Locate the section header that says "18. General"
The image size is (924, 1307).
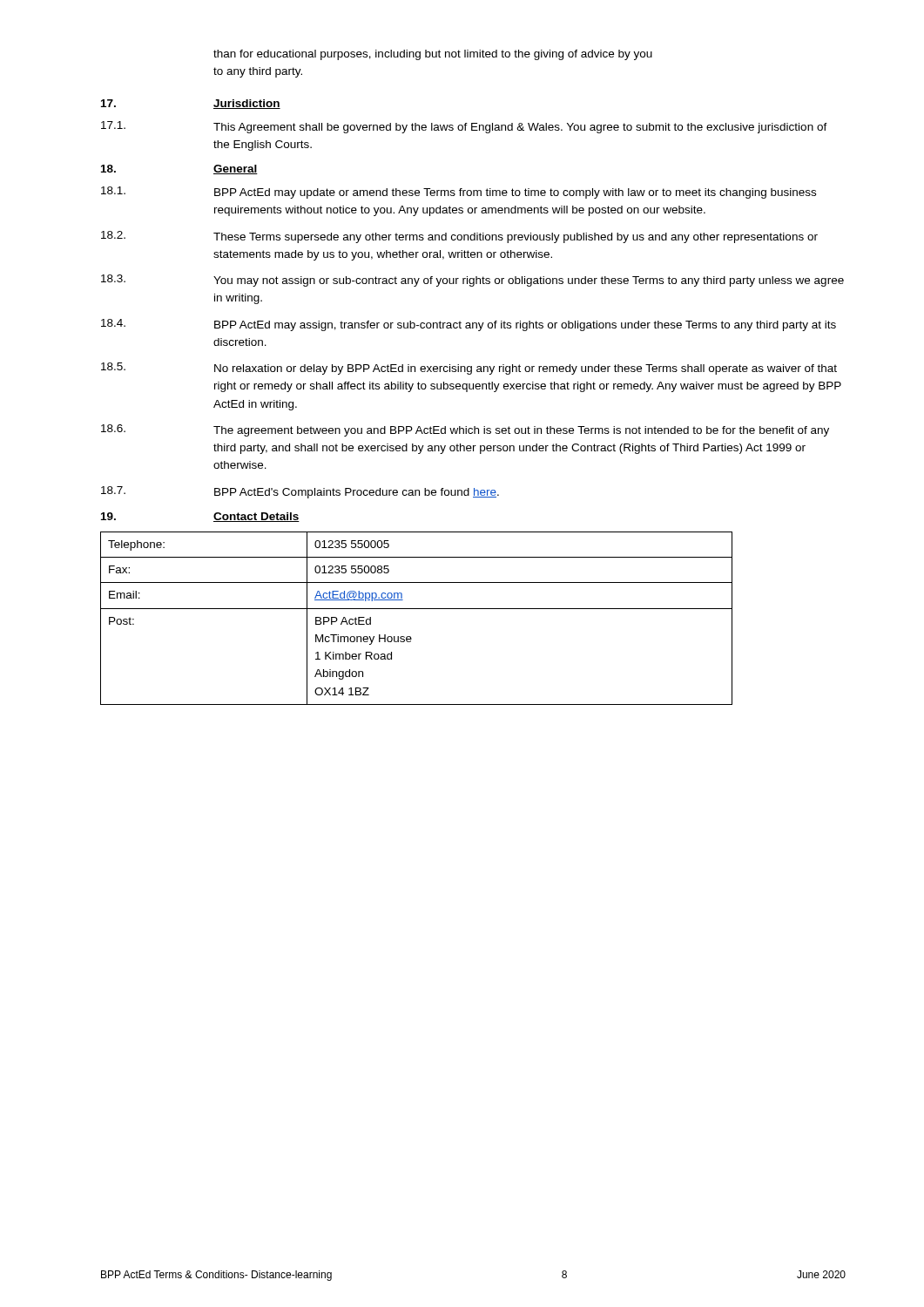tap(110, 169)
